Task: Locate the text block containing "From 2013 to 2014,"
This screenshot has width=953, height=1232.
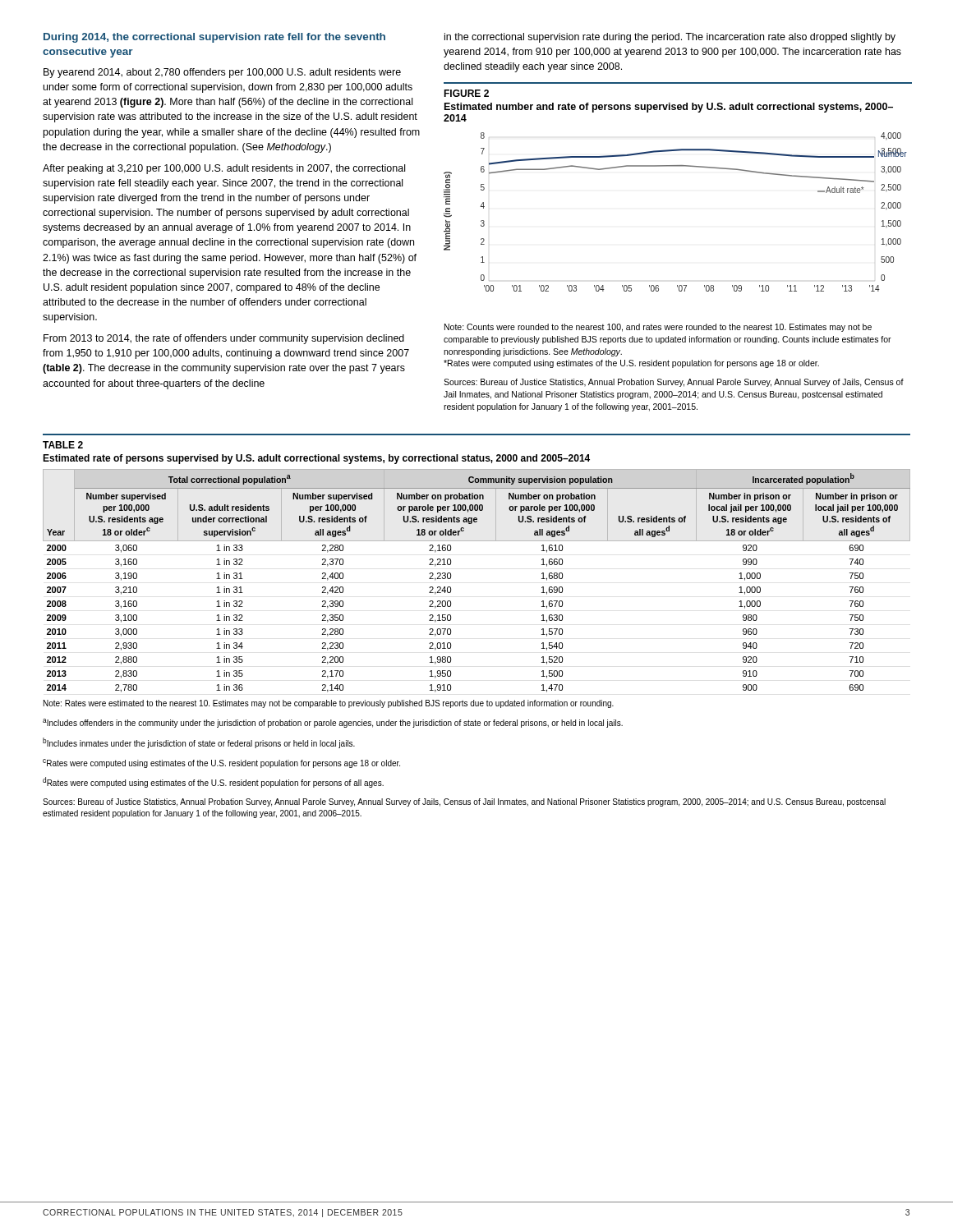Action: point(232,361)
